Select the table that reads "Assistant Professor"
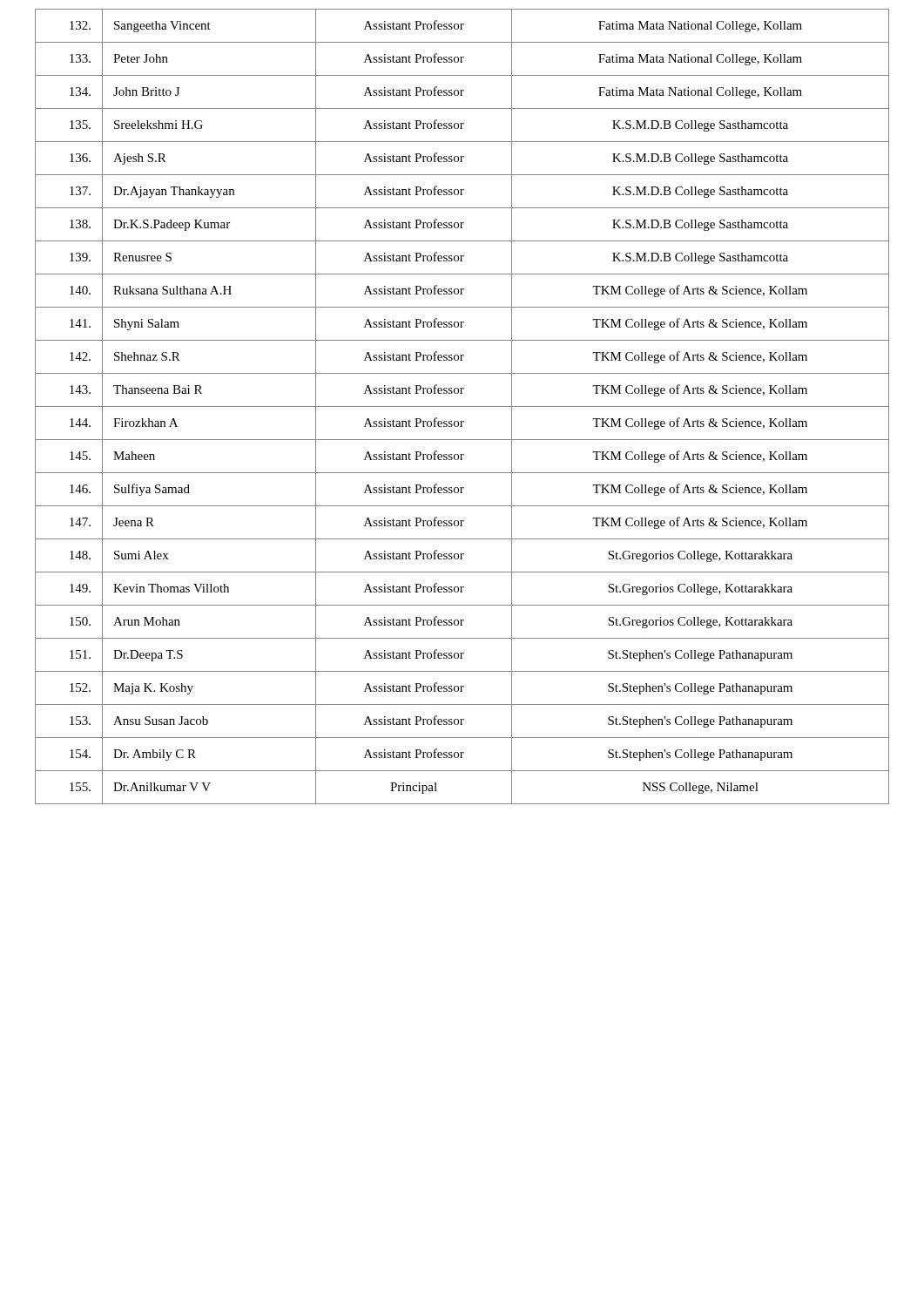The height and width of the screenshot is (1307, 924). coord(462,406)
